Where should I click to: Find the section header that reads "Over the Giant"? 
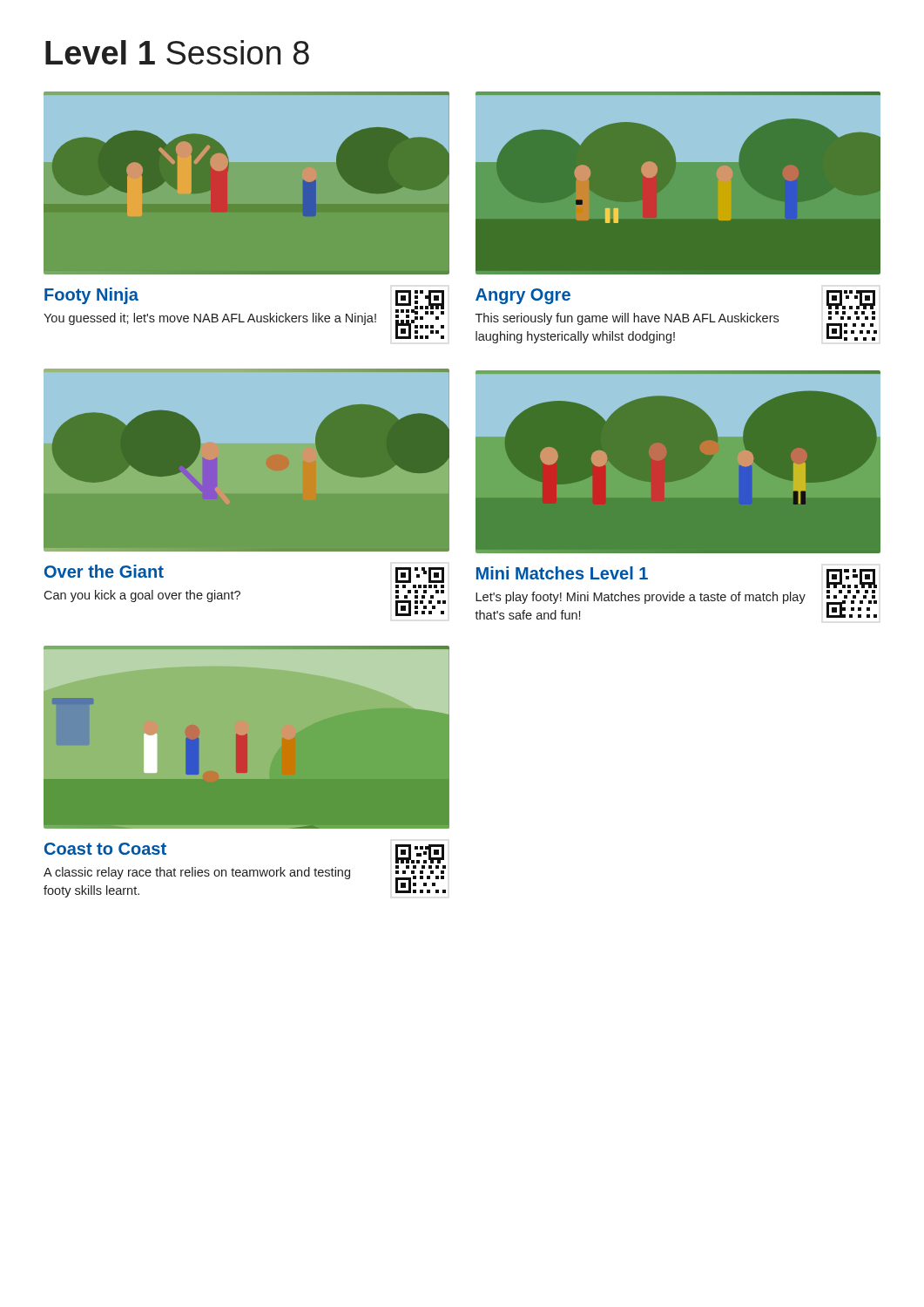coord(104,572)
